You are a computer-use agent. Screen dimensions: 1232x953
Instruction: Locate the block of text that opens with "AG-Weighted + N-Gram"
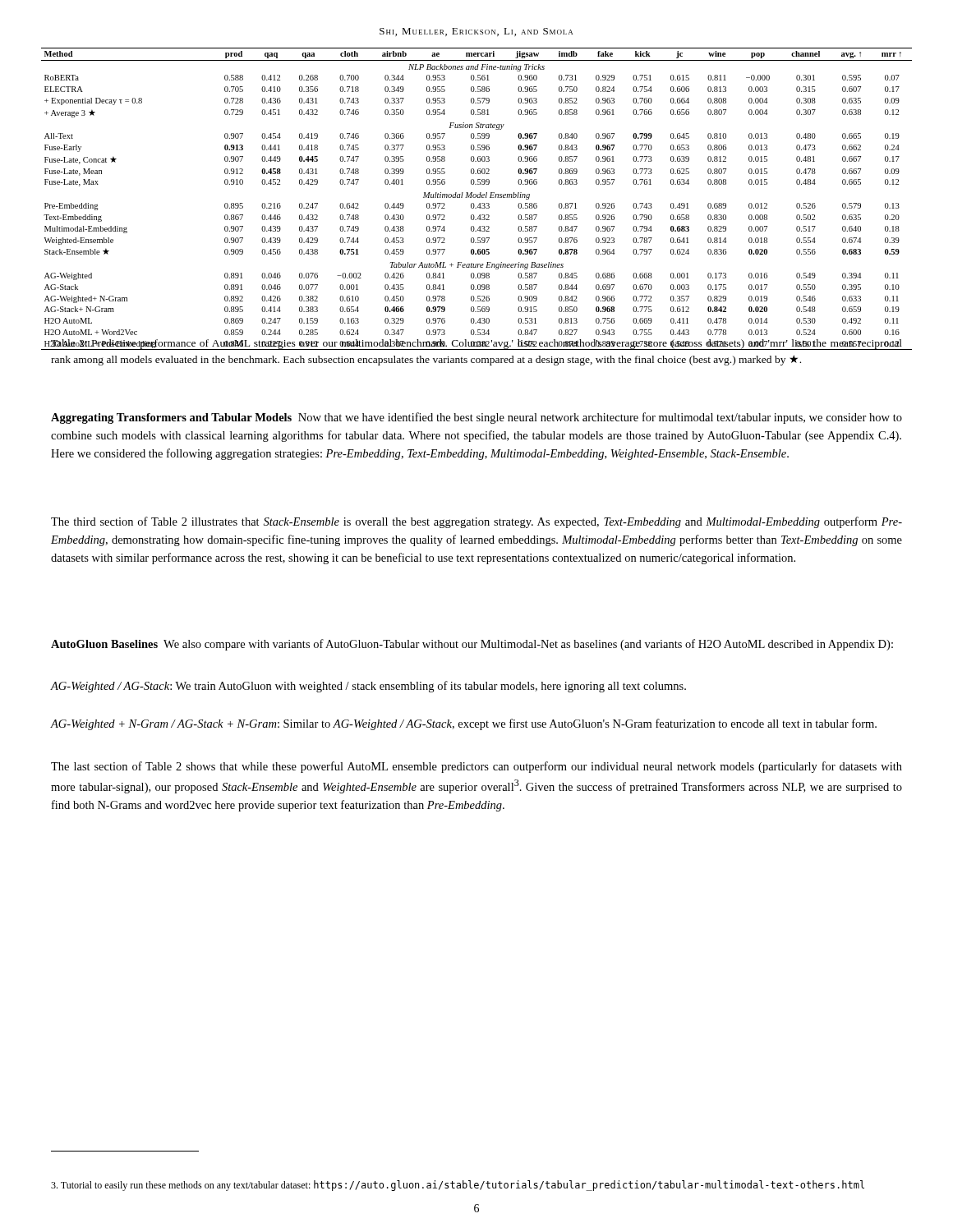coord(464,724)
